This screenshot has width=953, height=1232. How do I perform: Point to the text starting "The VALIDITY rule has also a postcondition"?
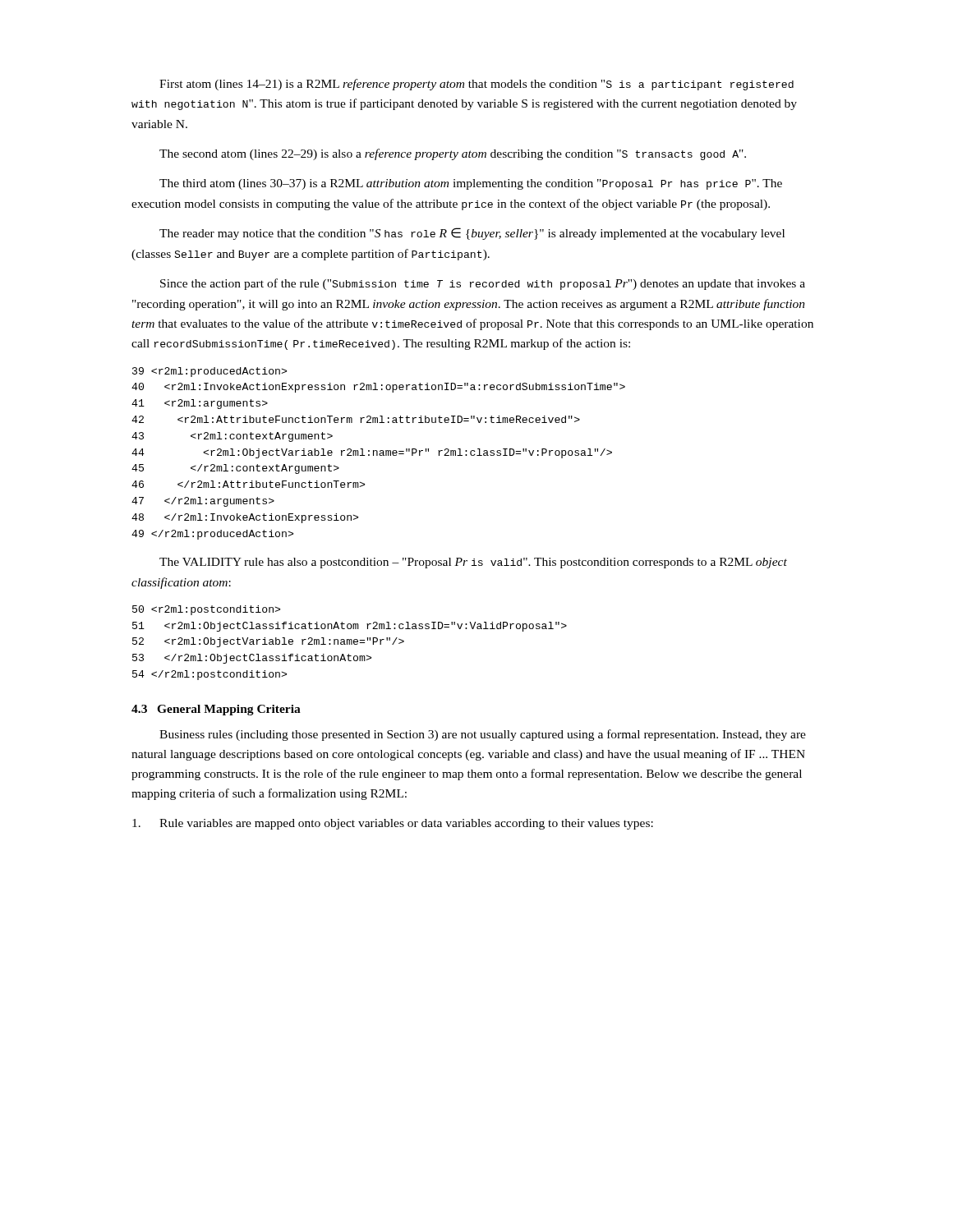476,572
